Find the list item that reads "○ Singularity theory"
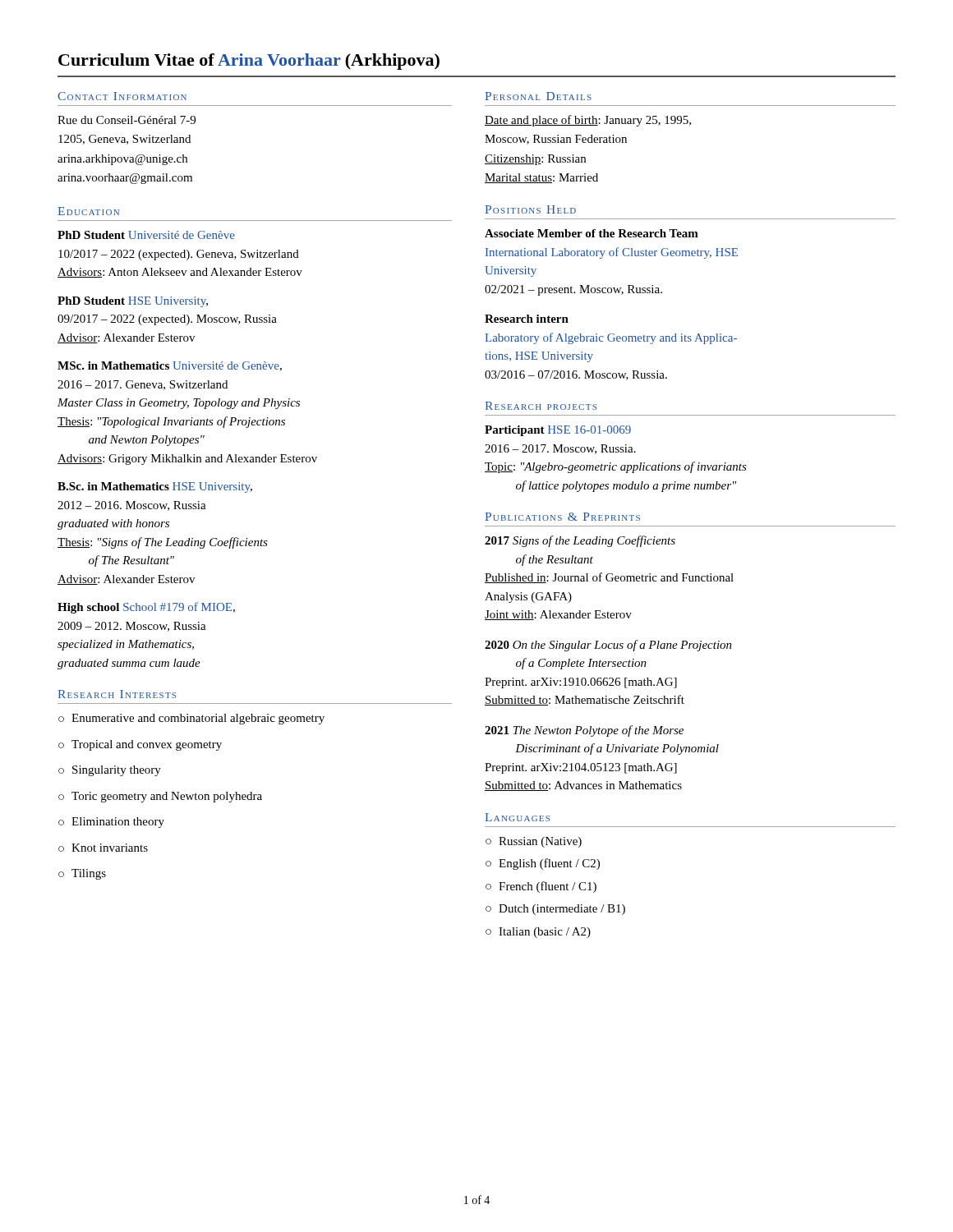953x1232 pixels. (109, 770)
